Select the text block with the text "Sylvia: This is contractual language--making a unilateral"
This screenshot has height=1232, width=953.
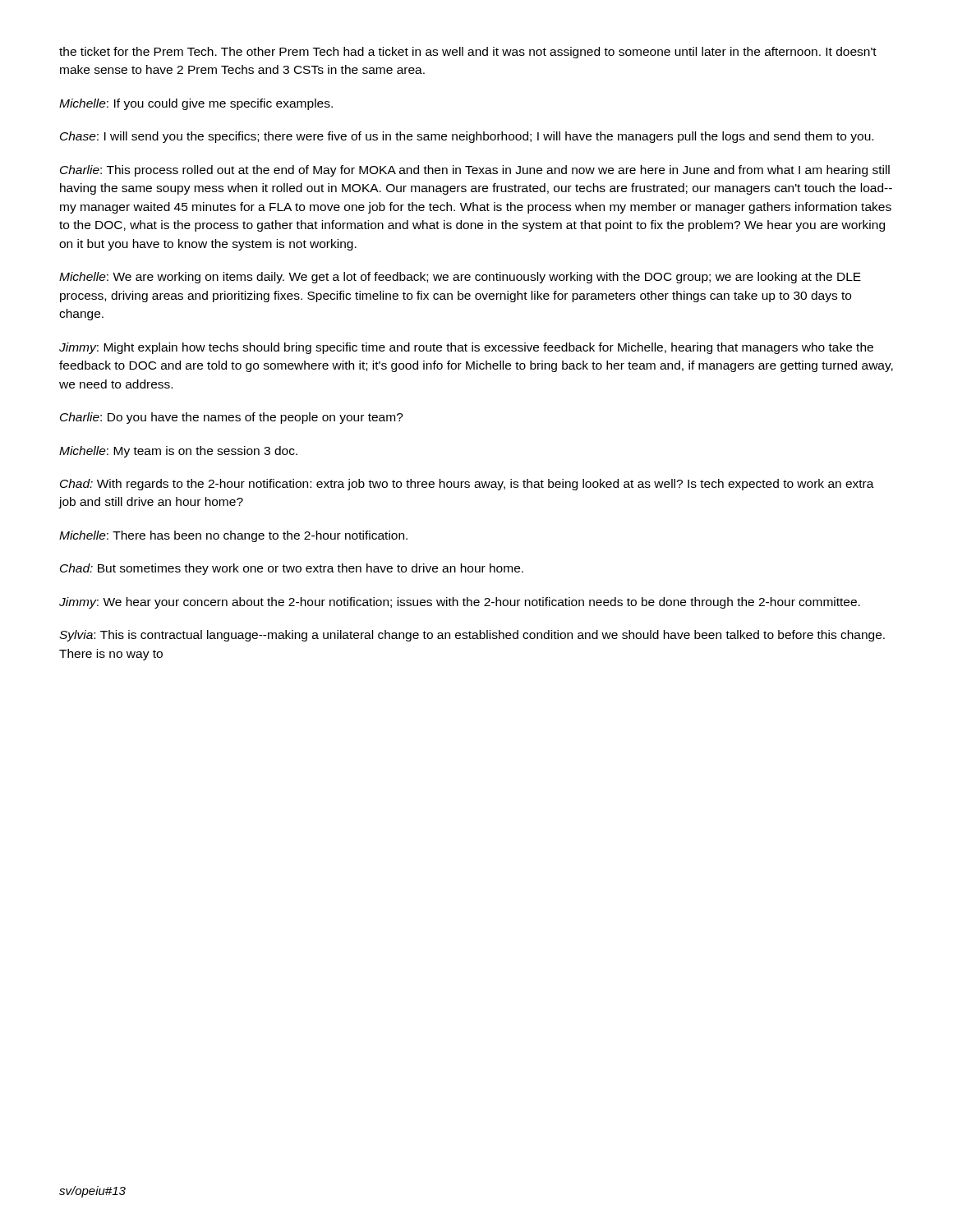472,644
